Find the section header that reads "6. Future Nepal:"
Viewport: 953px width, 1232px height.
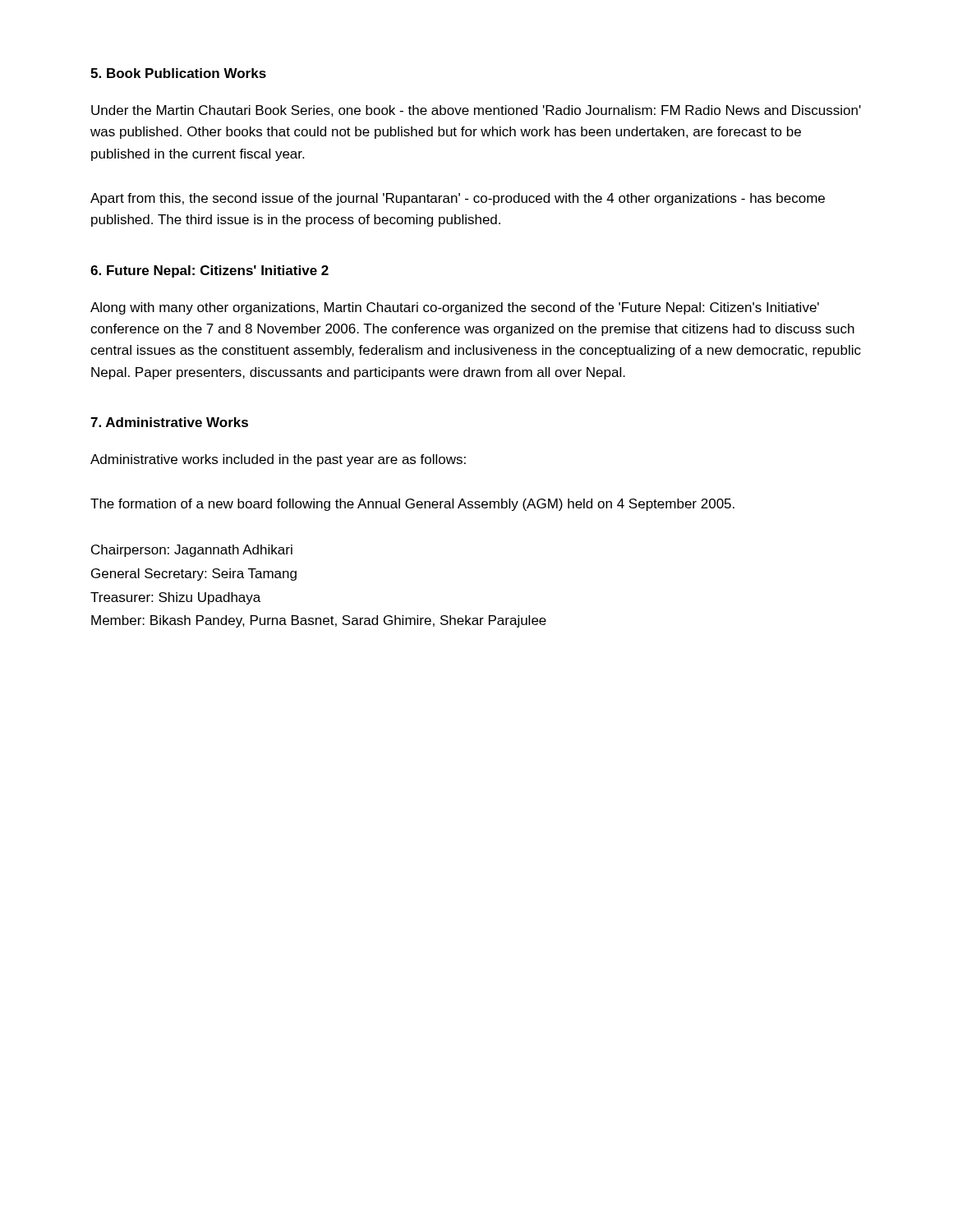210,270
